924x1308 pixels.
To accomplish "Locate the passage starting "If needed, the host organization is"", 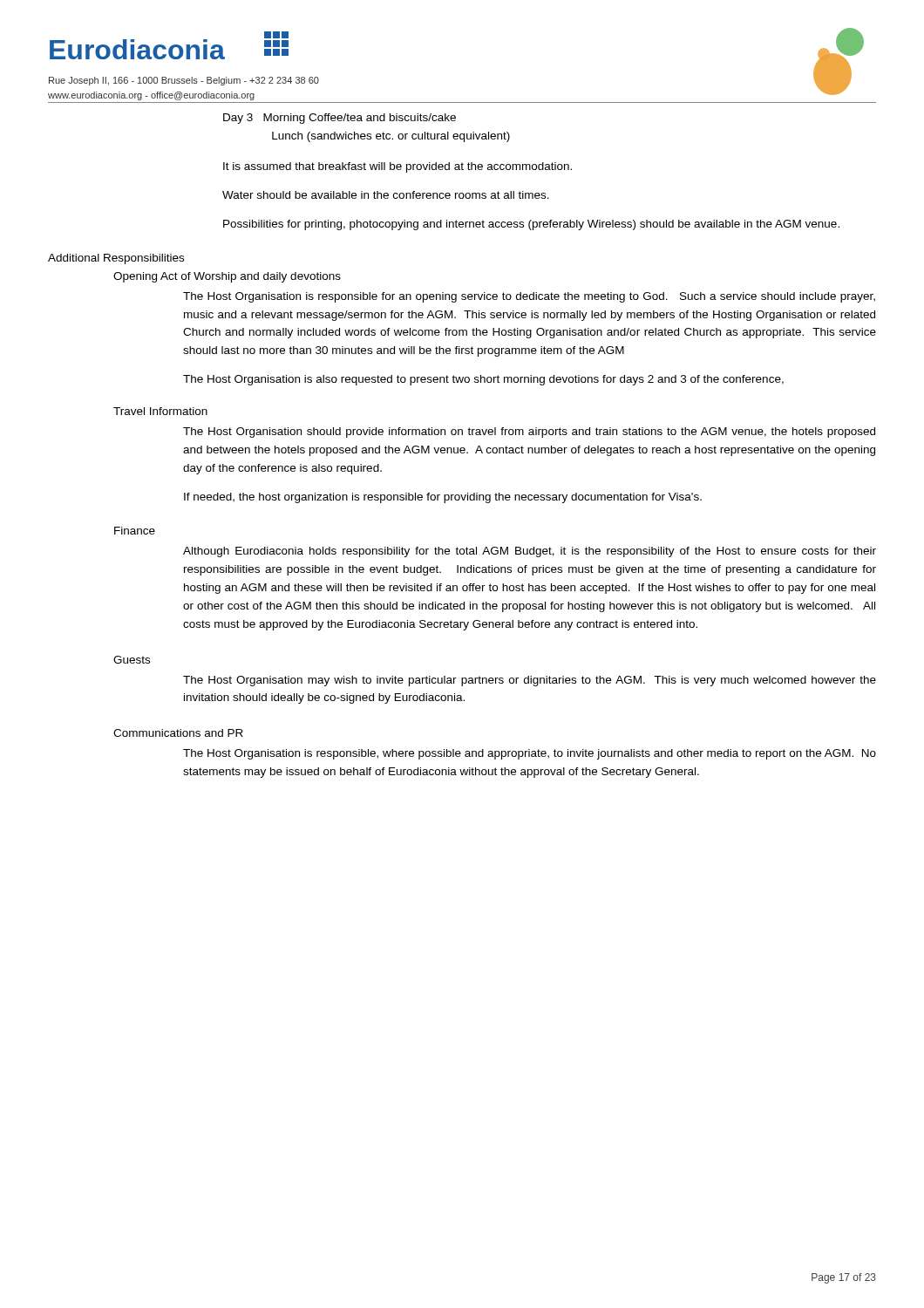I will pyautogui.click(x=530, y=497).
